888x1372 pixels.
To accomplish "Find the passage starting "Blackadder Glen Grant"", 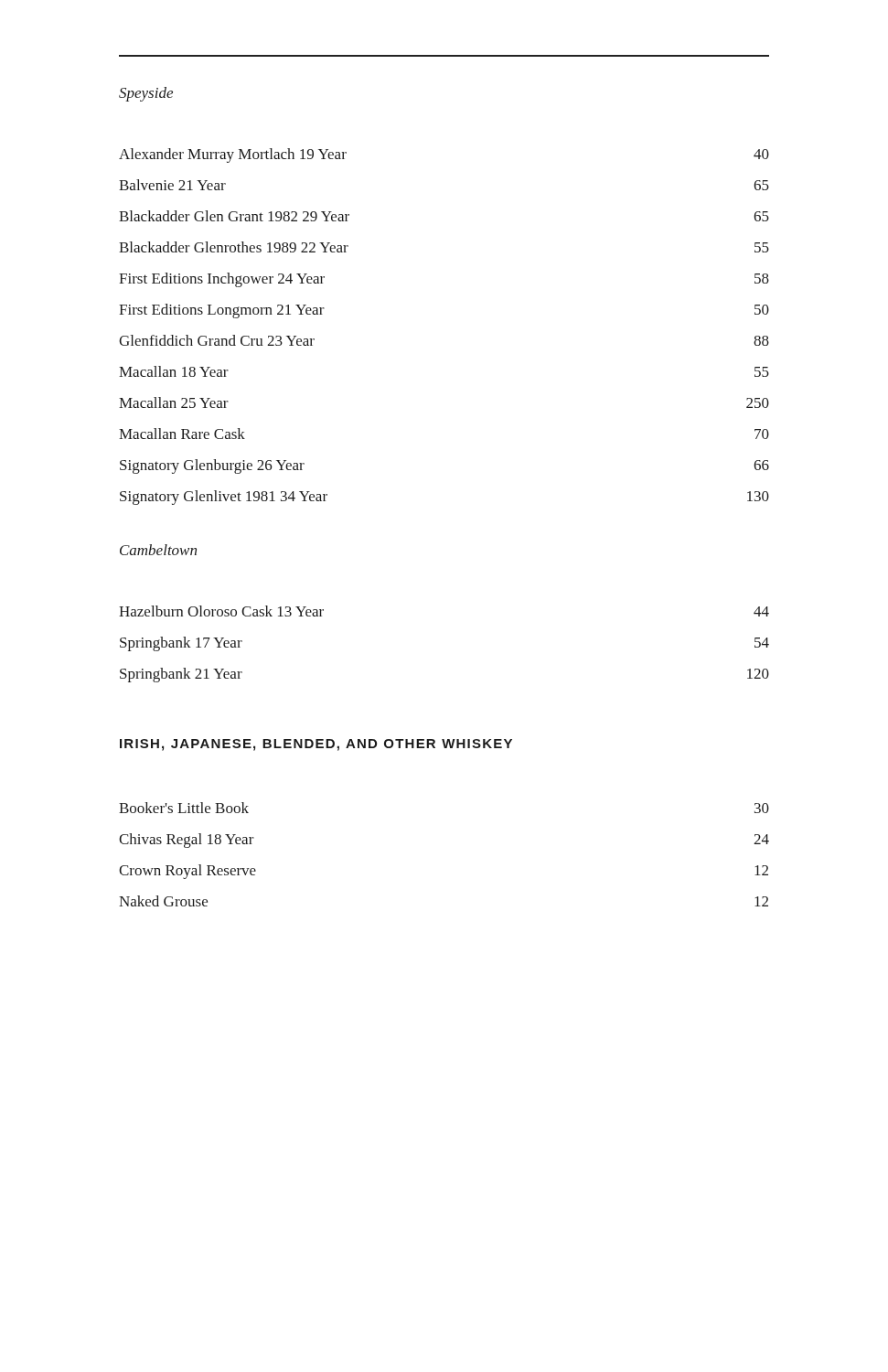I will 240,215.
